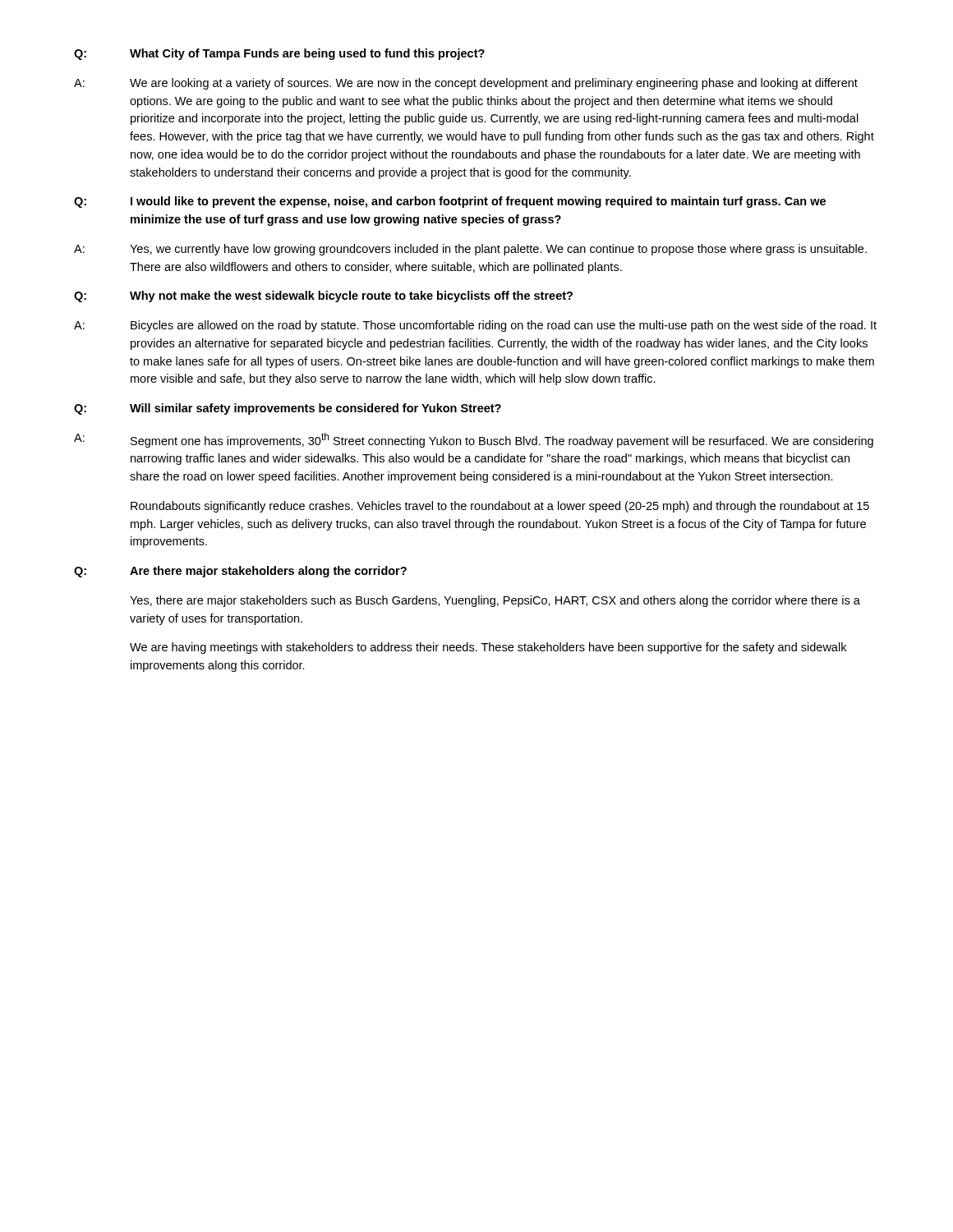Locate the block of text that opens with "A: Bicycles are allowed"
Screen dimensions: 1232x953
click(476, 353)
